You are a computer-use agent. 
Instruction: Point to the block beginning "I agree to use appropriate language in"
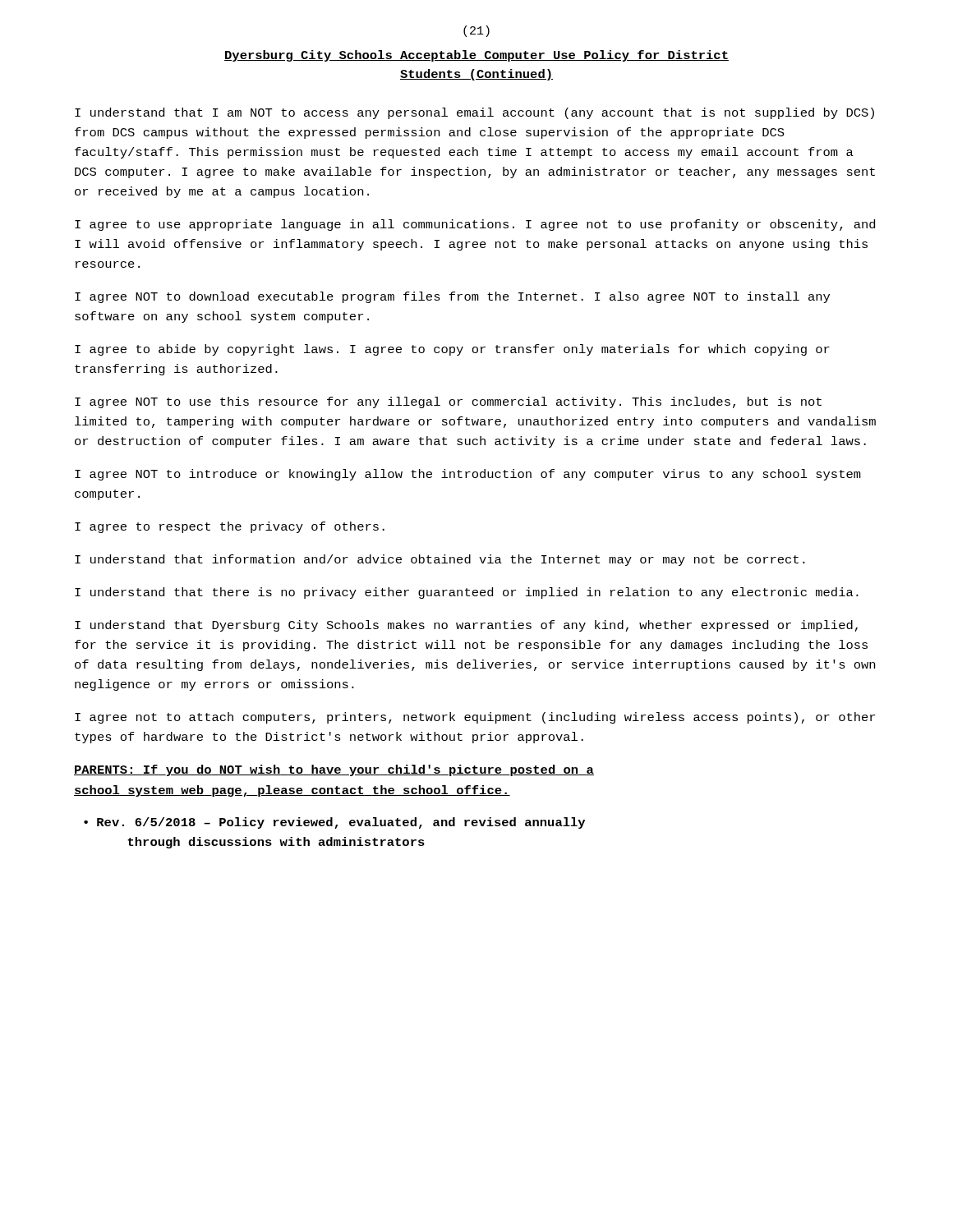tap(475, 244)
